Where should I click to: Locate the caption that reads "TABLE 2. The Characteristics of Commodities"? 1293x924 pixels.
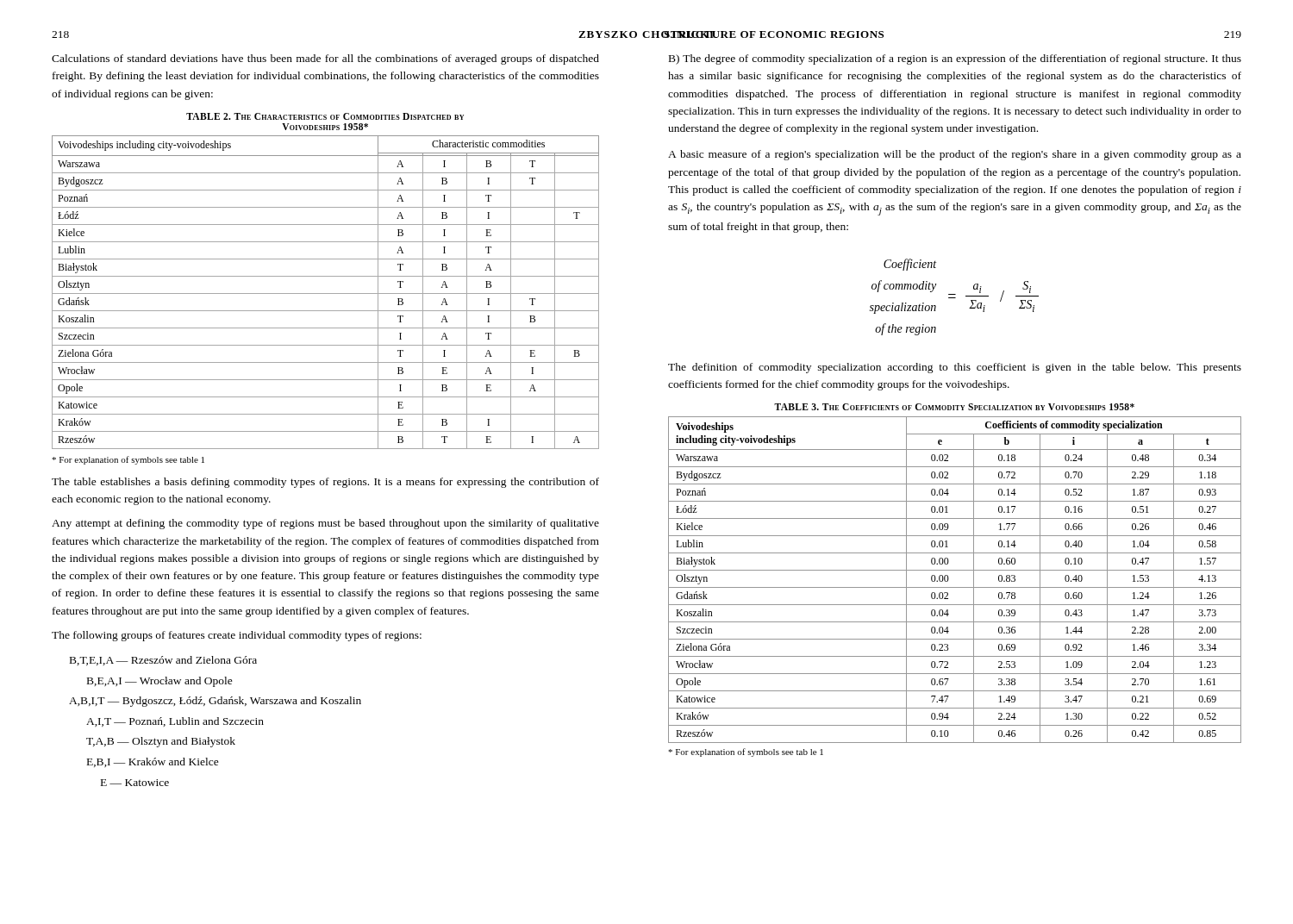coord(325,121)
